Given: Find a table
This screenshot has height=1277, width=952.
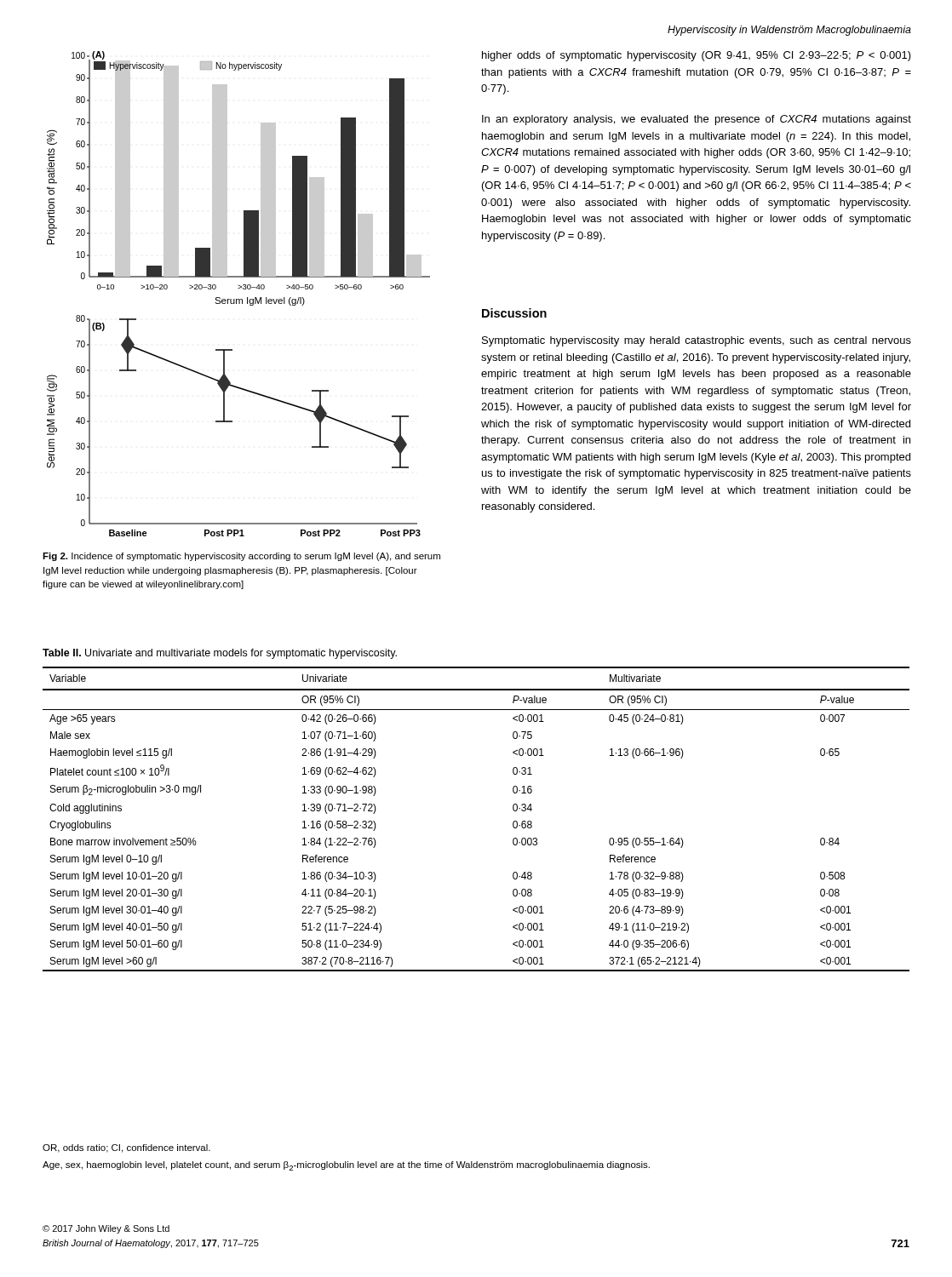Looking at the screenshot, I should (x=476, y=819).
